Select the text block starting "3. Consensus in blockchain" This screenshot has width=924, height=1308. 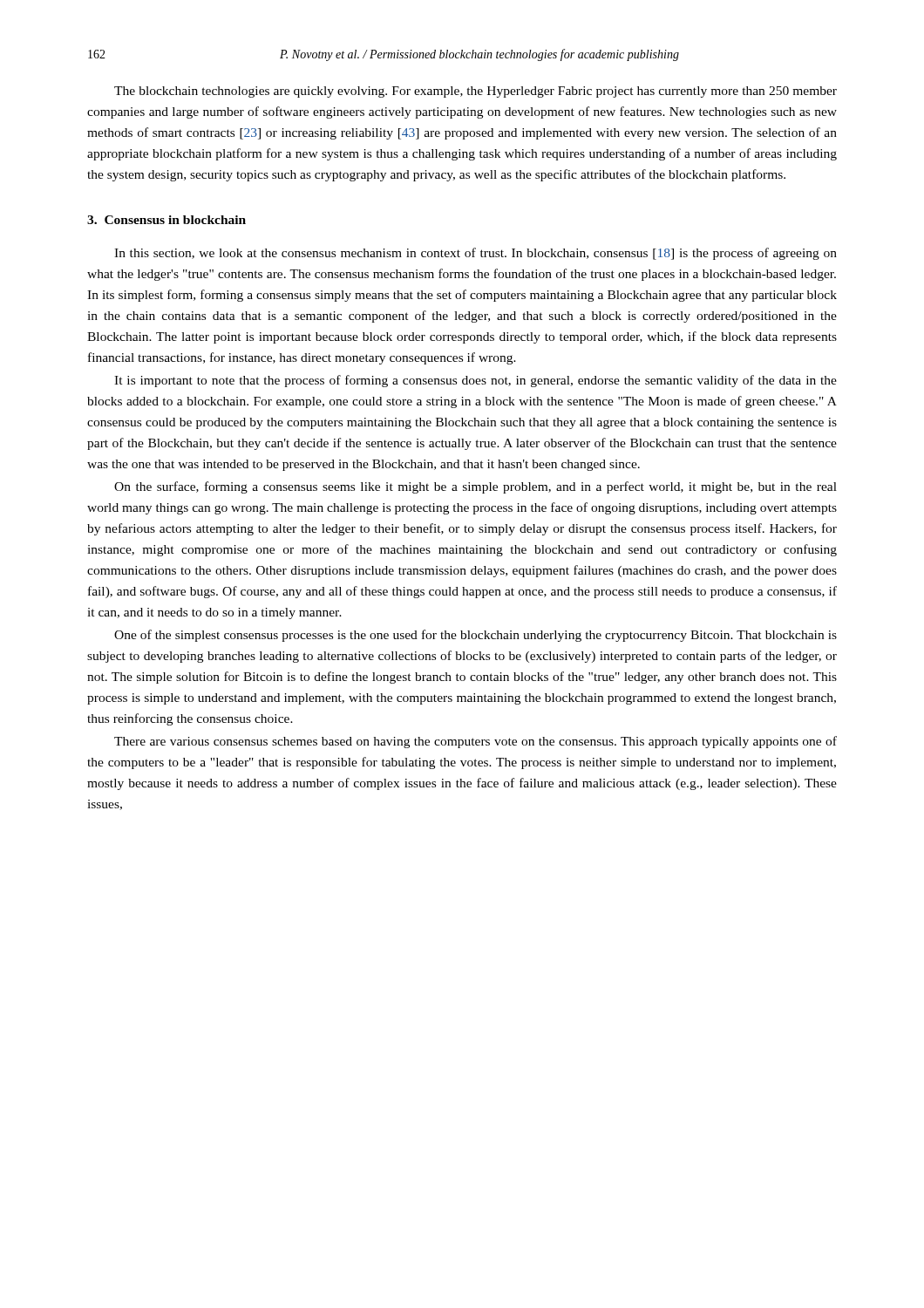(x=166, y=220)
